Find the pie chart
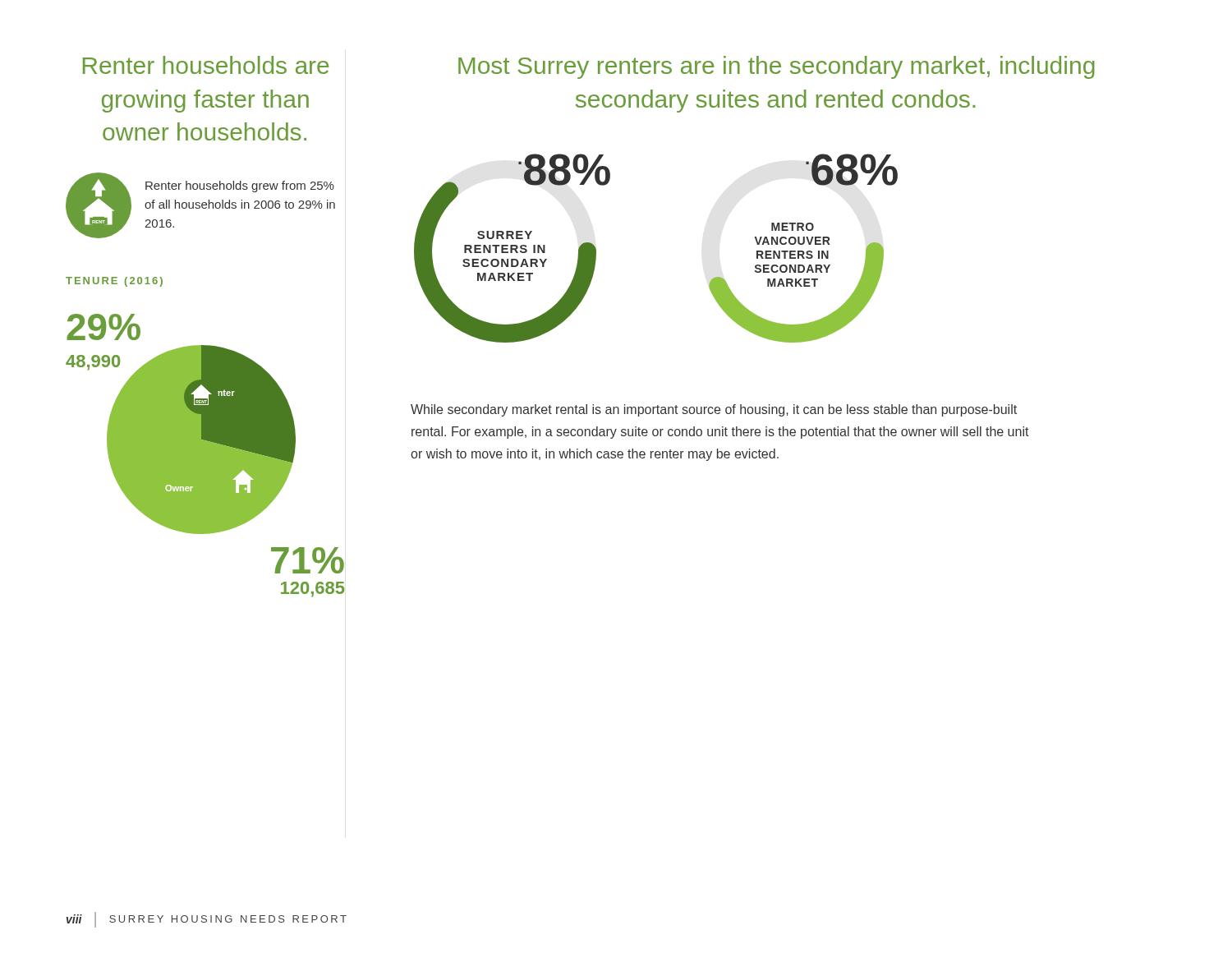 205,451
